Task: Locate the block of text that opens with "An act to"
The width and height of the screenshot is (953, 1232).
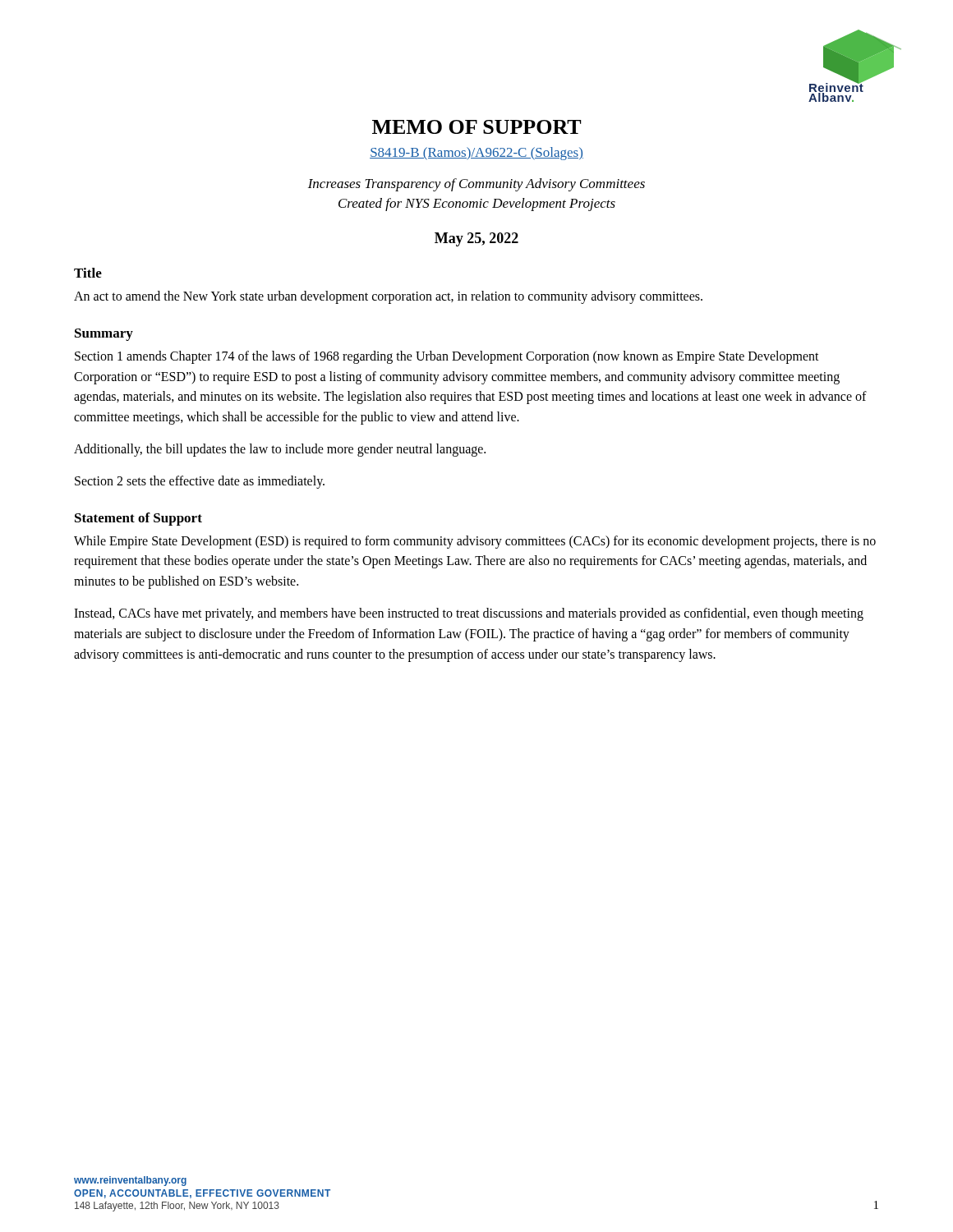Action: [x=389, y=296]
